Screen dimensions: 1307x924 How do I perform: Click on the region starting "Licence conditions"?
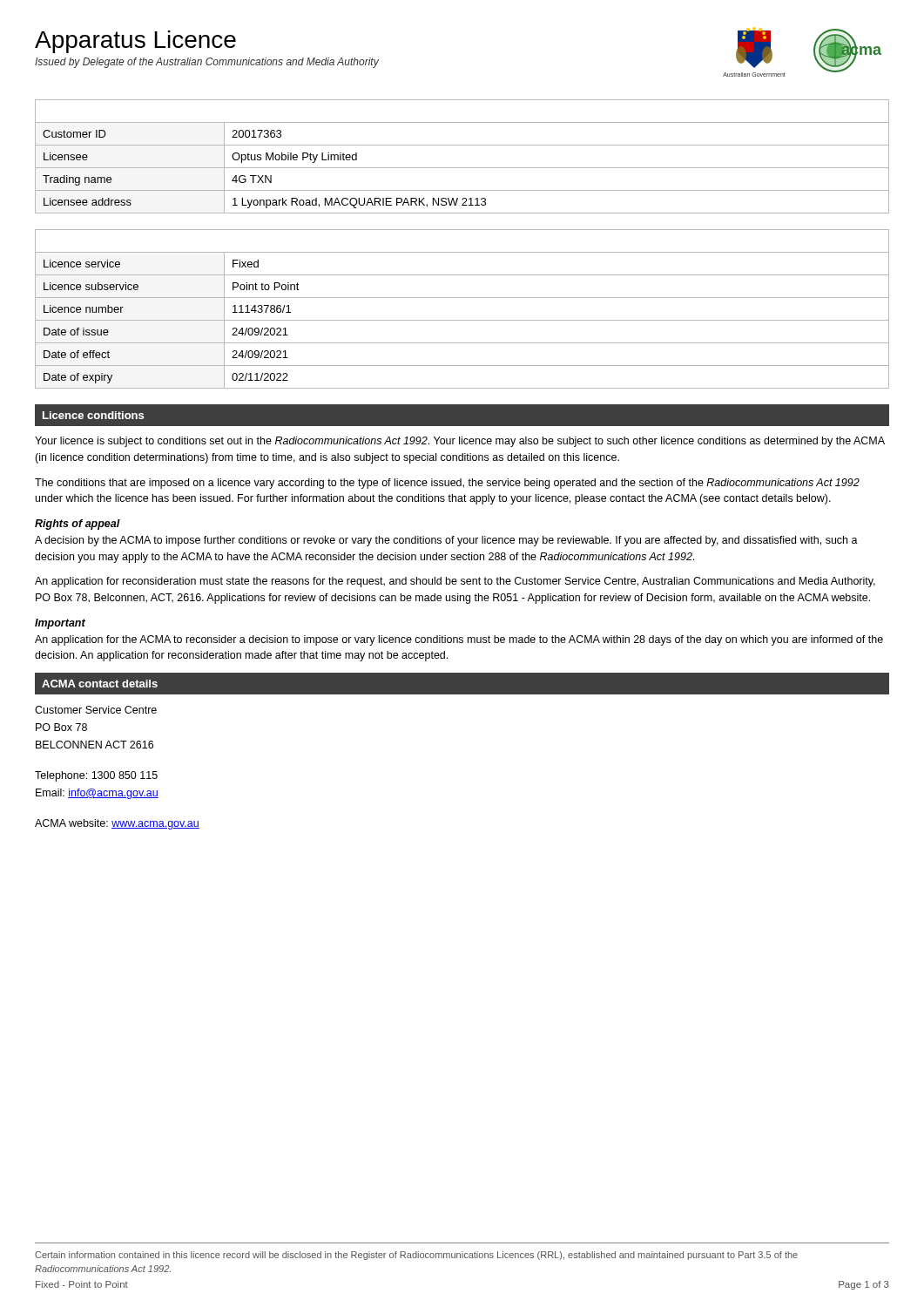coord(462,415)
